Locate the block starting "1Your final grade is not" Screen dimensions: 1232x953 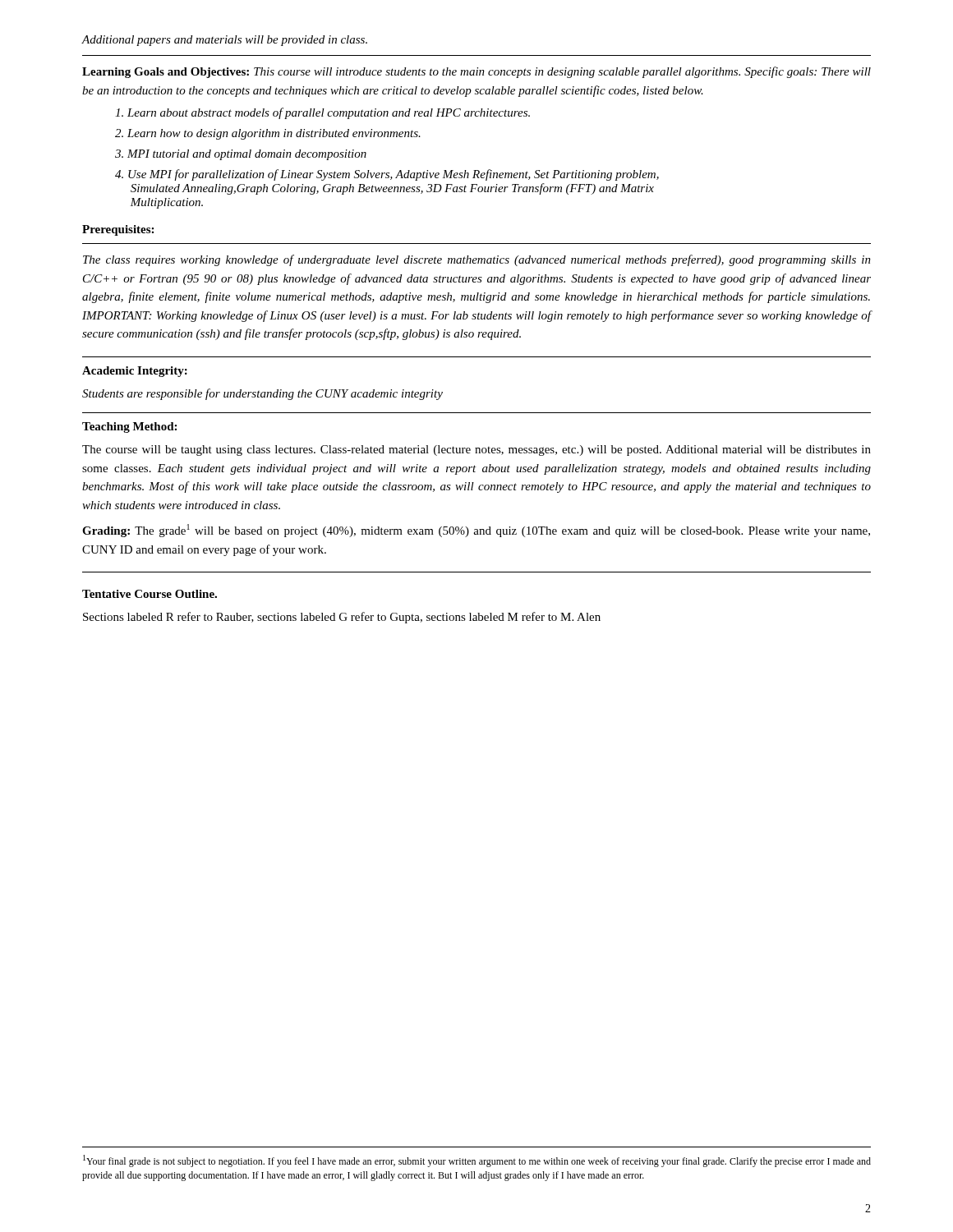tap(476, 1167)
